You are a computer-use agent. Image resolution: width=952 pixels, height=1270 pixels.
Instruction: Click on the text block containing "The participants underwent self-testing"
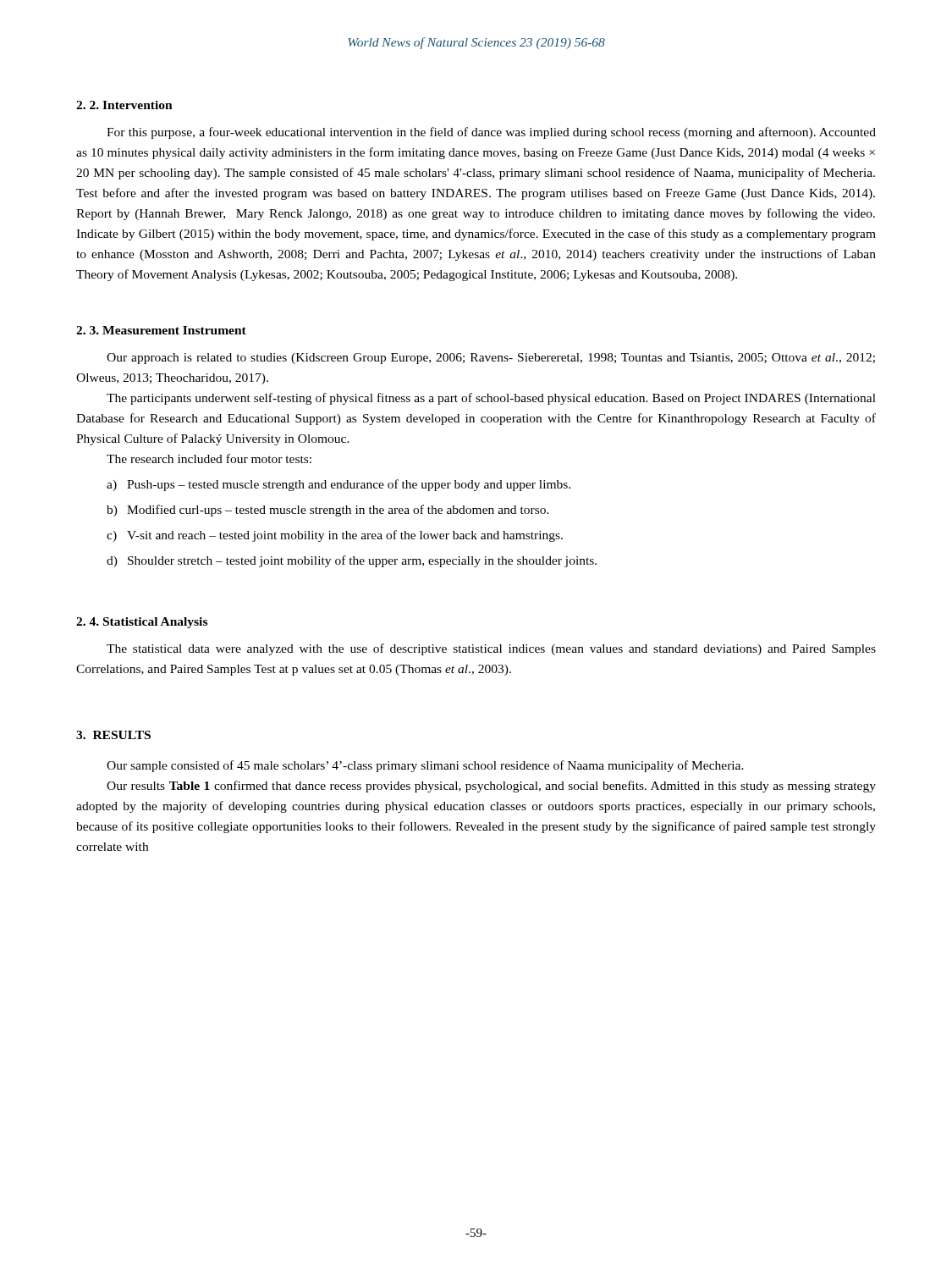coord(476,418)
